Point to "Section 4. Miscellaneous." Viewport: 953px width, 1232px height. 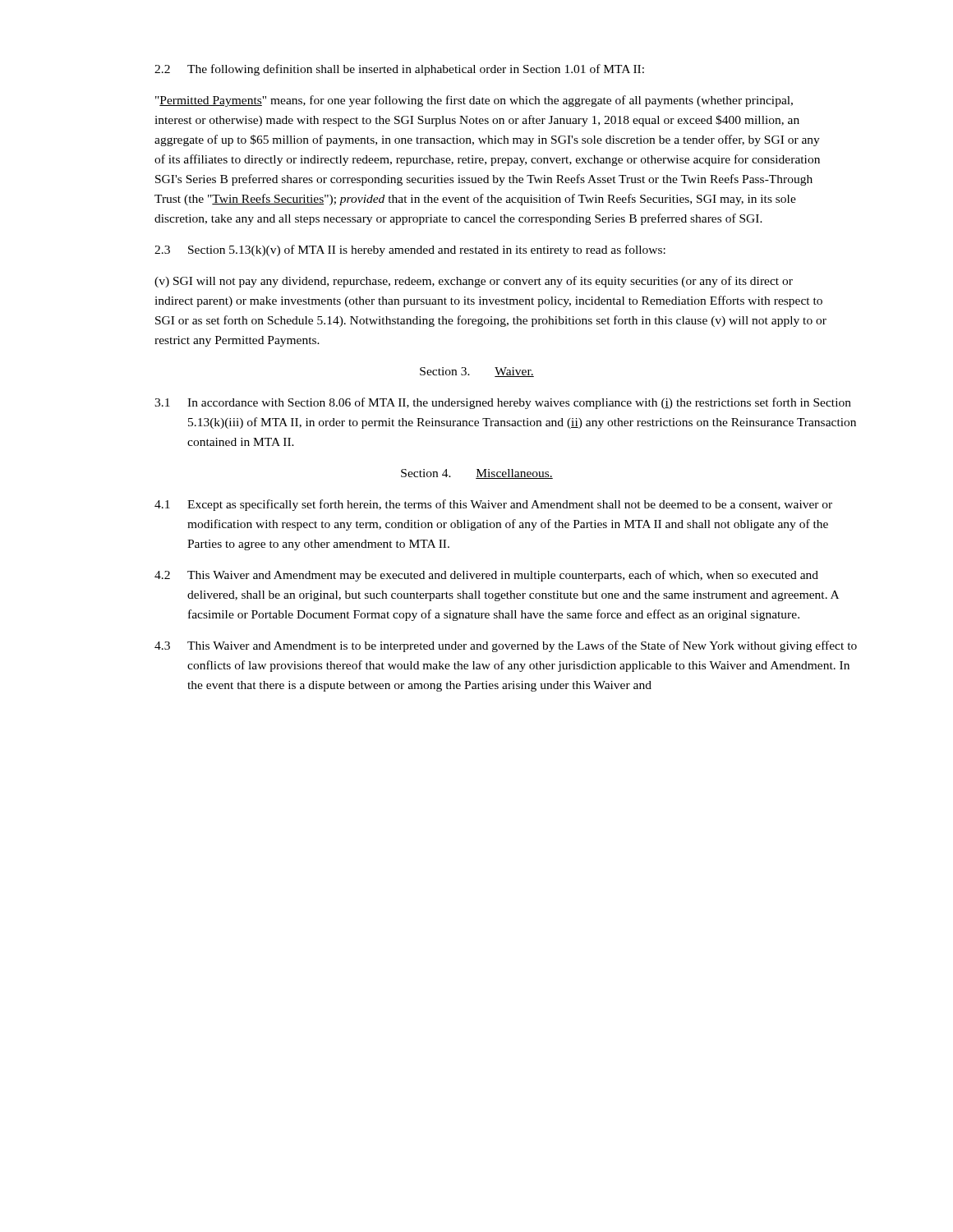click(x=476, y=473)
